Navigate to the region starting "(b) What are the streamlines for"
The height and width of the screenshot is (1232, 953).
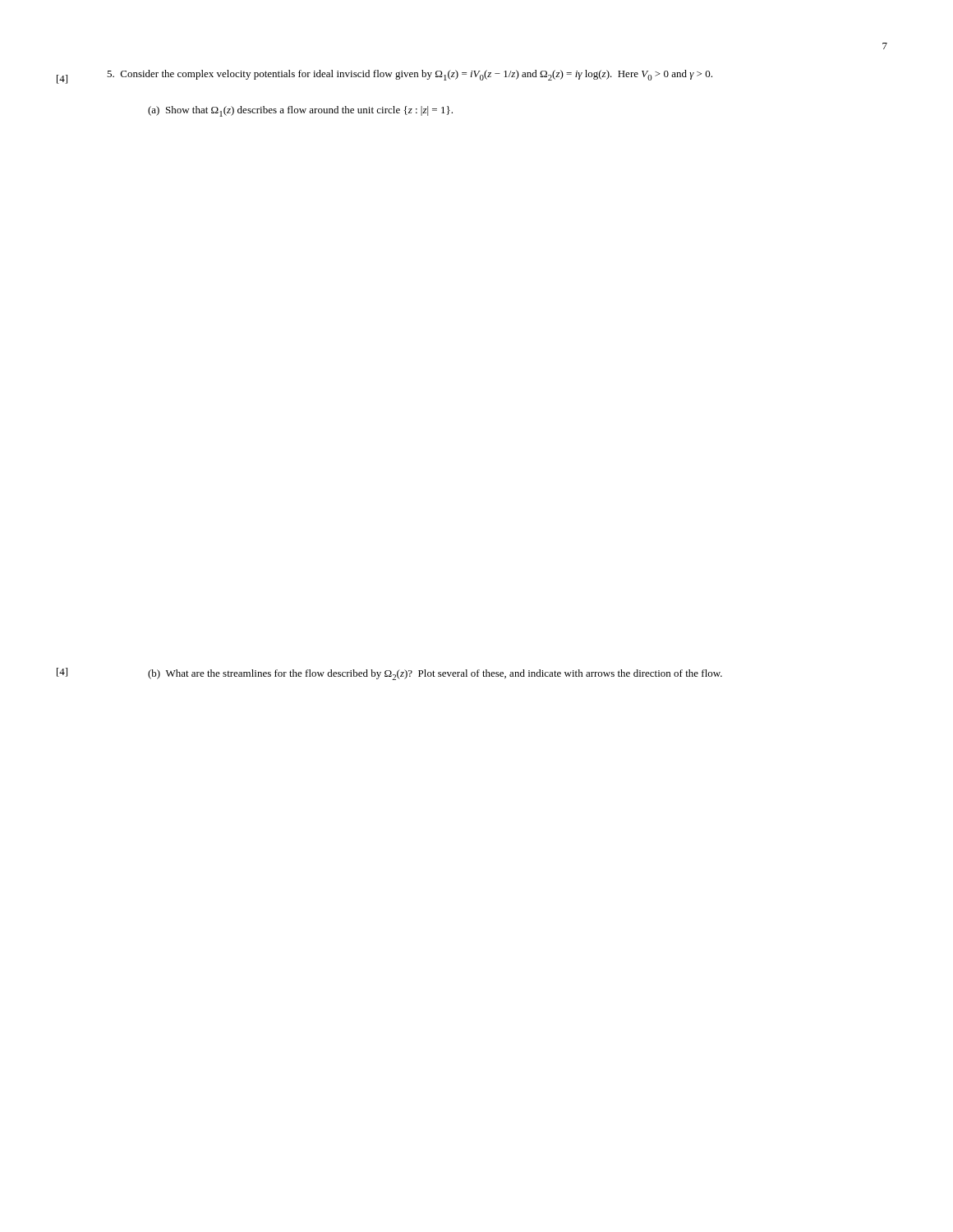click(x=435, y=674)
